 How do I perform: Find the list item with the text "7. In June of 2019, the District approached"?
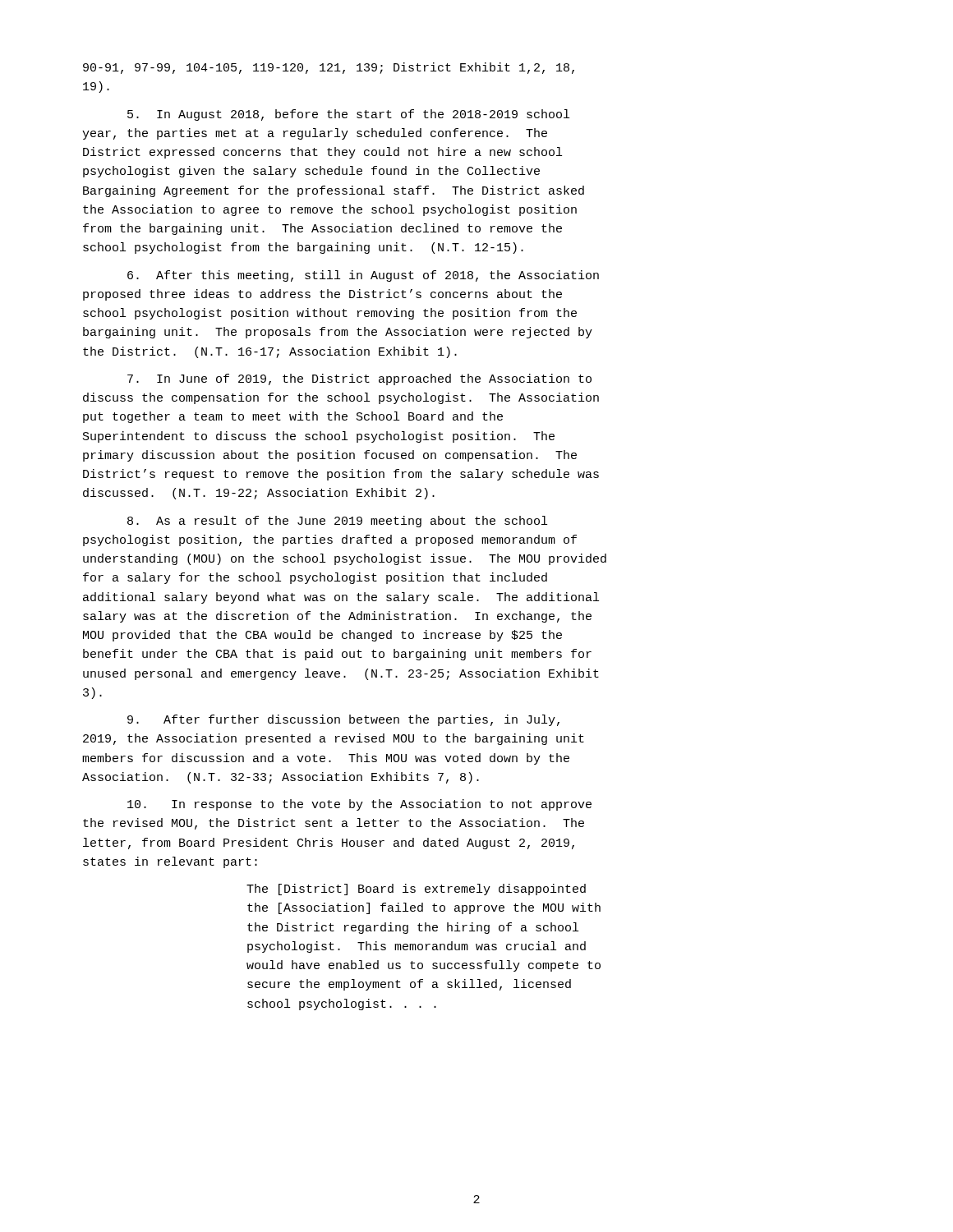pos(341,437)
